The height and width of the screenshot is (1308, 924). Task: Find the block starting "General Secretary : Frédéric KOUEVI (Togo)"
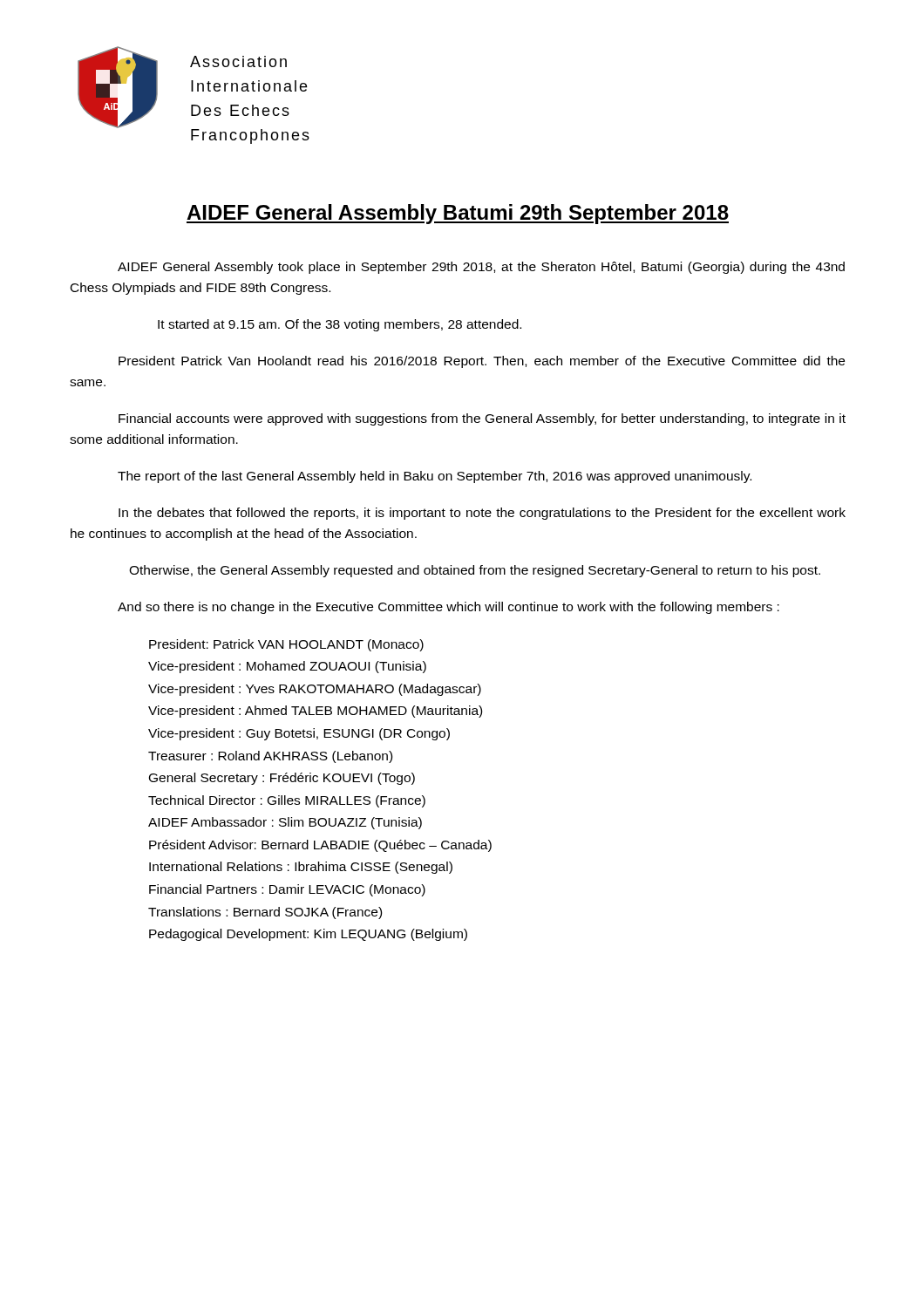pyautogui.click(x=282, y=778)
